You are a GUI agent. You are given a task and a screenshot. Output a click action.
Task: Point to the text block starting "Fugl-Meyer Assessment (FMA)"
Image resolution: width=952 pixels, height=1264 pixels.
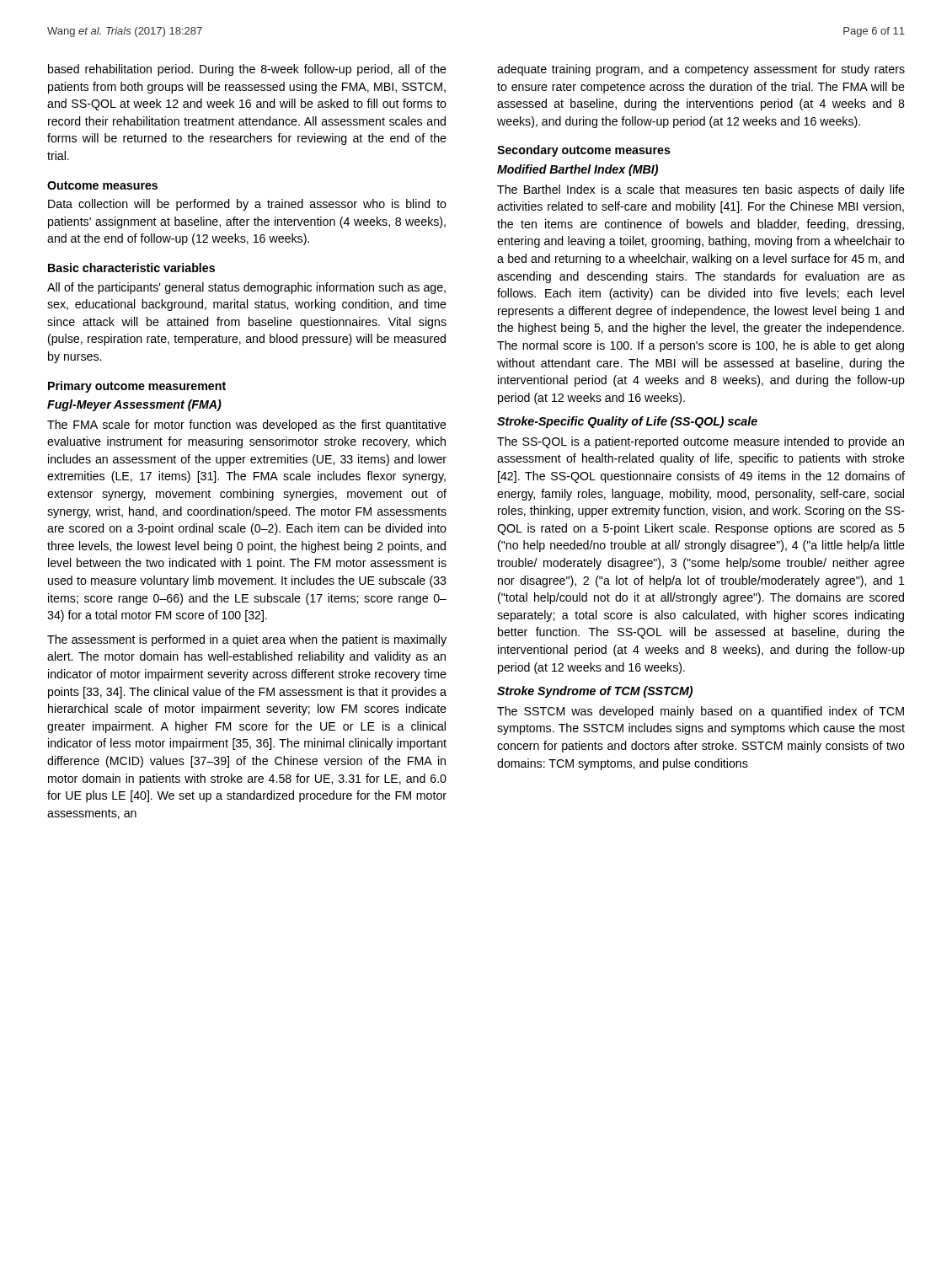click(x=134, y=405)
